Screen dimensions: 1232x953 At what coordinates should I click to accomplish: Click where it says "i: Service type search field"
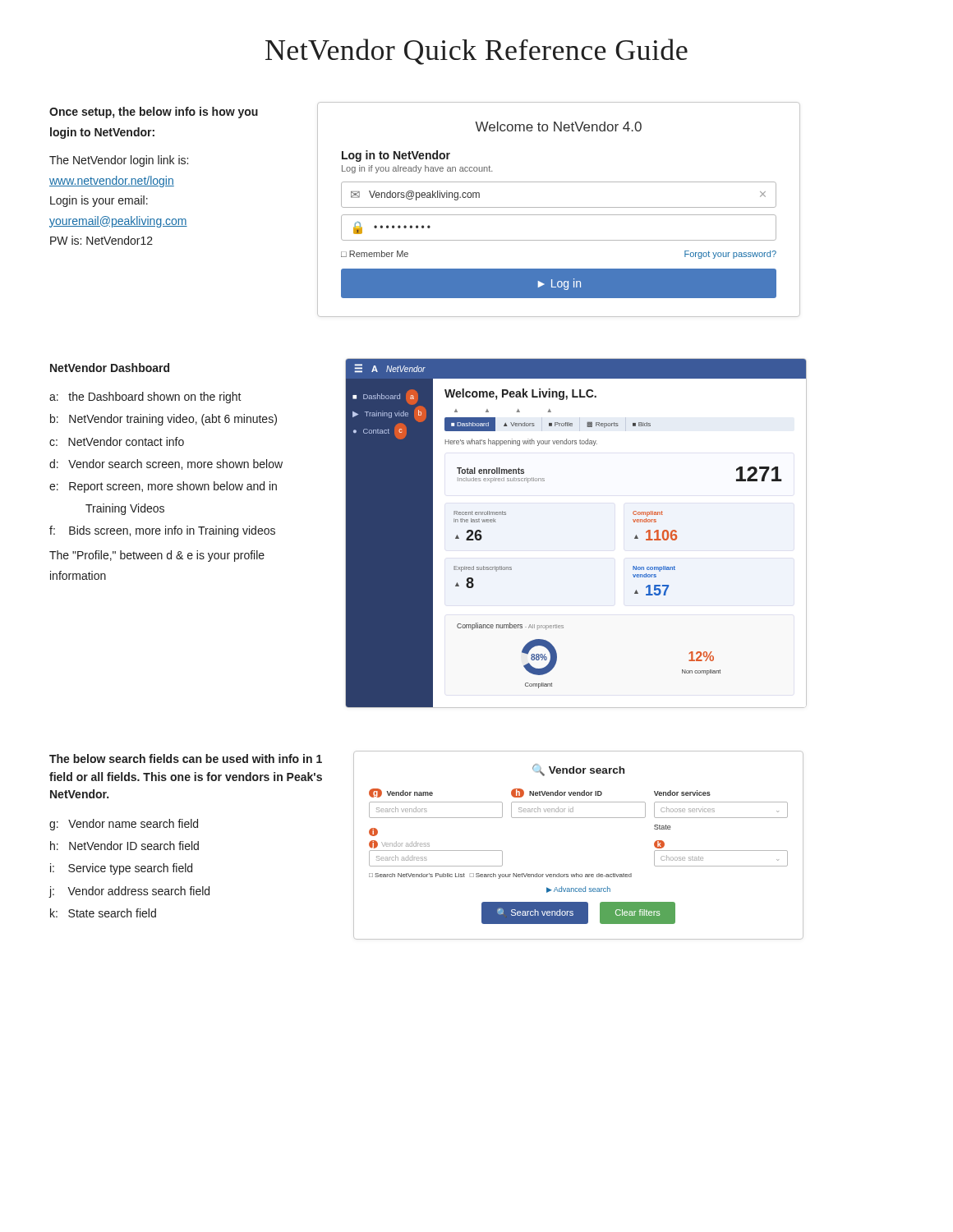point(121,868)
